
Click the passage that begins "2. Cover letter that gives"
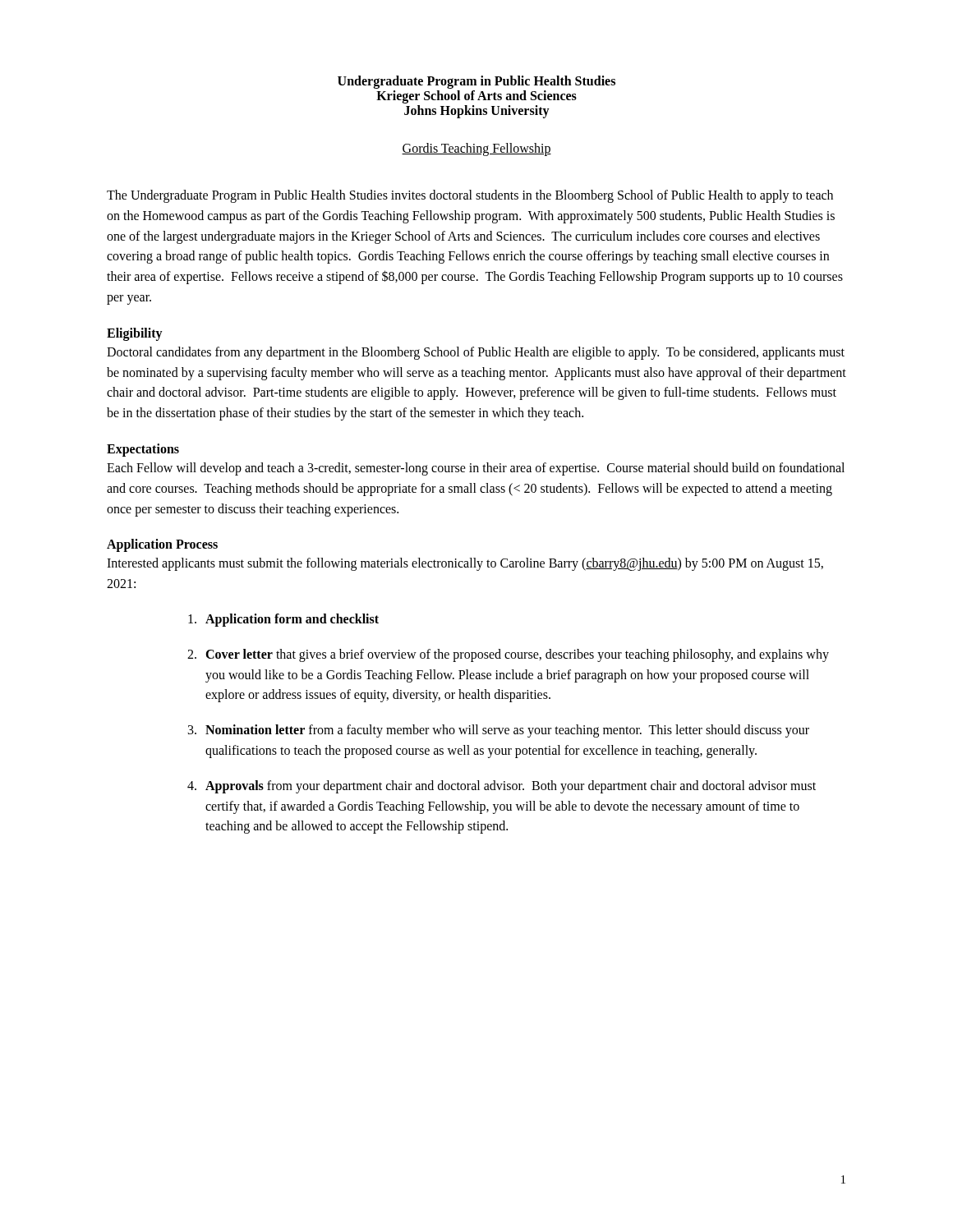pyautogui.click(x=505, y=675)
